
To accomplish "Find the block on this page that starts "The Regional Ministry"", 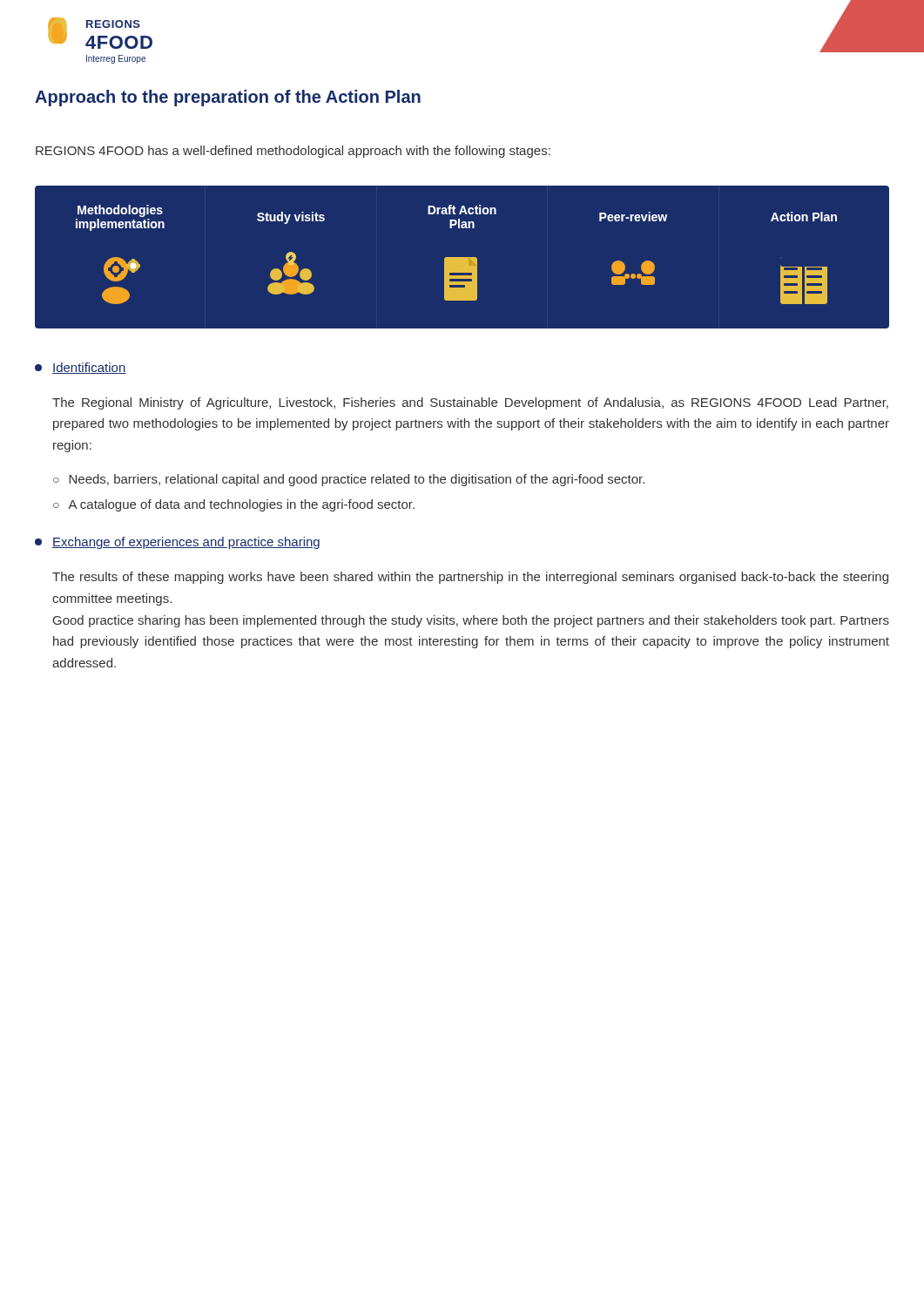I will pyautogui.click(x=471, y=424).
